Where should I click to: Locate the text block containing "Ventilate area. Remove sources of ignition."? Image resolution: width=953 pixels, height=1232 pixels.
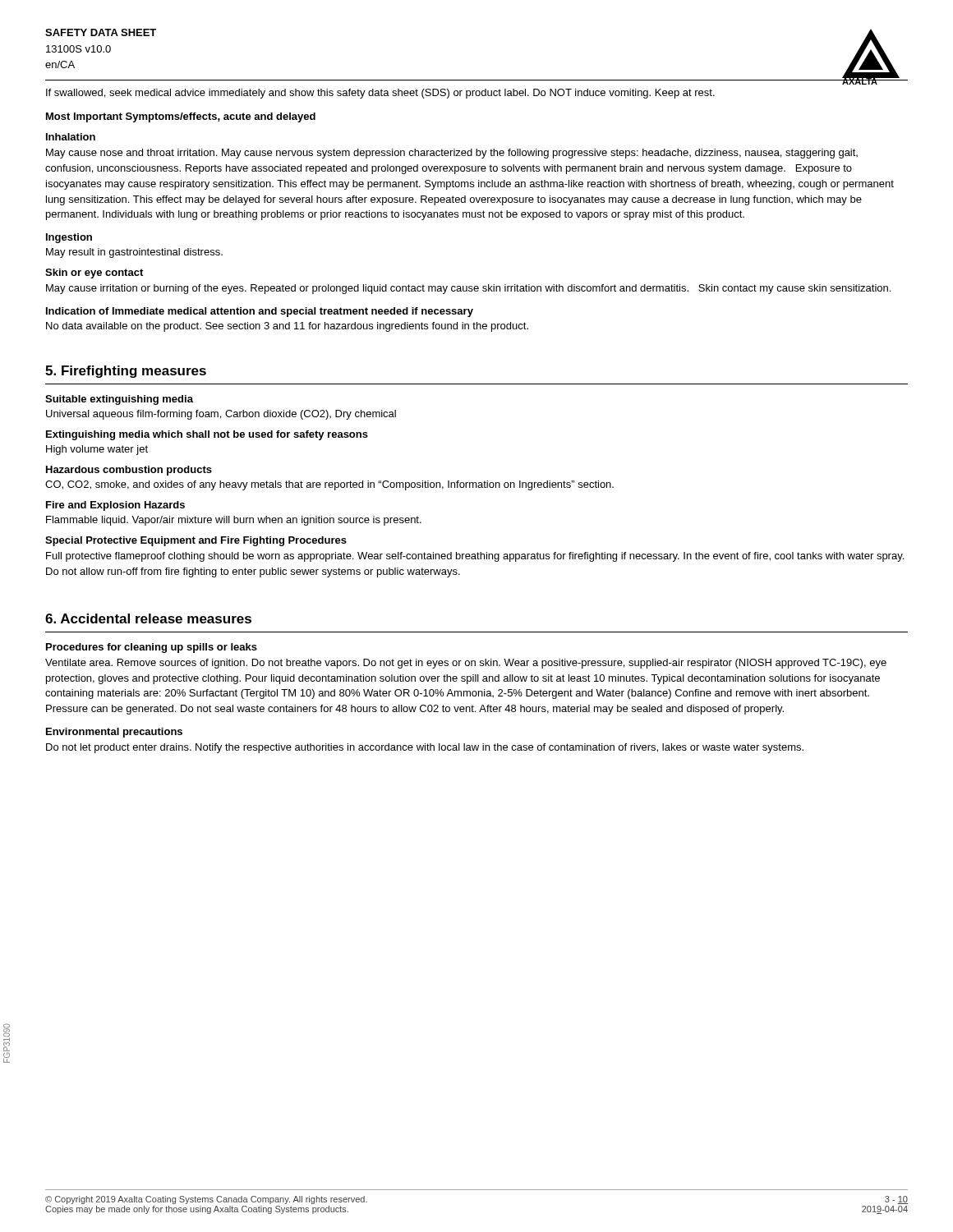[x=466, y=685]
